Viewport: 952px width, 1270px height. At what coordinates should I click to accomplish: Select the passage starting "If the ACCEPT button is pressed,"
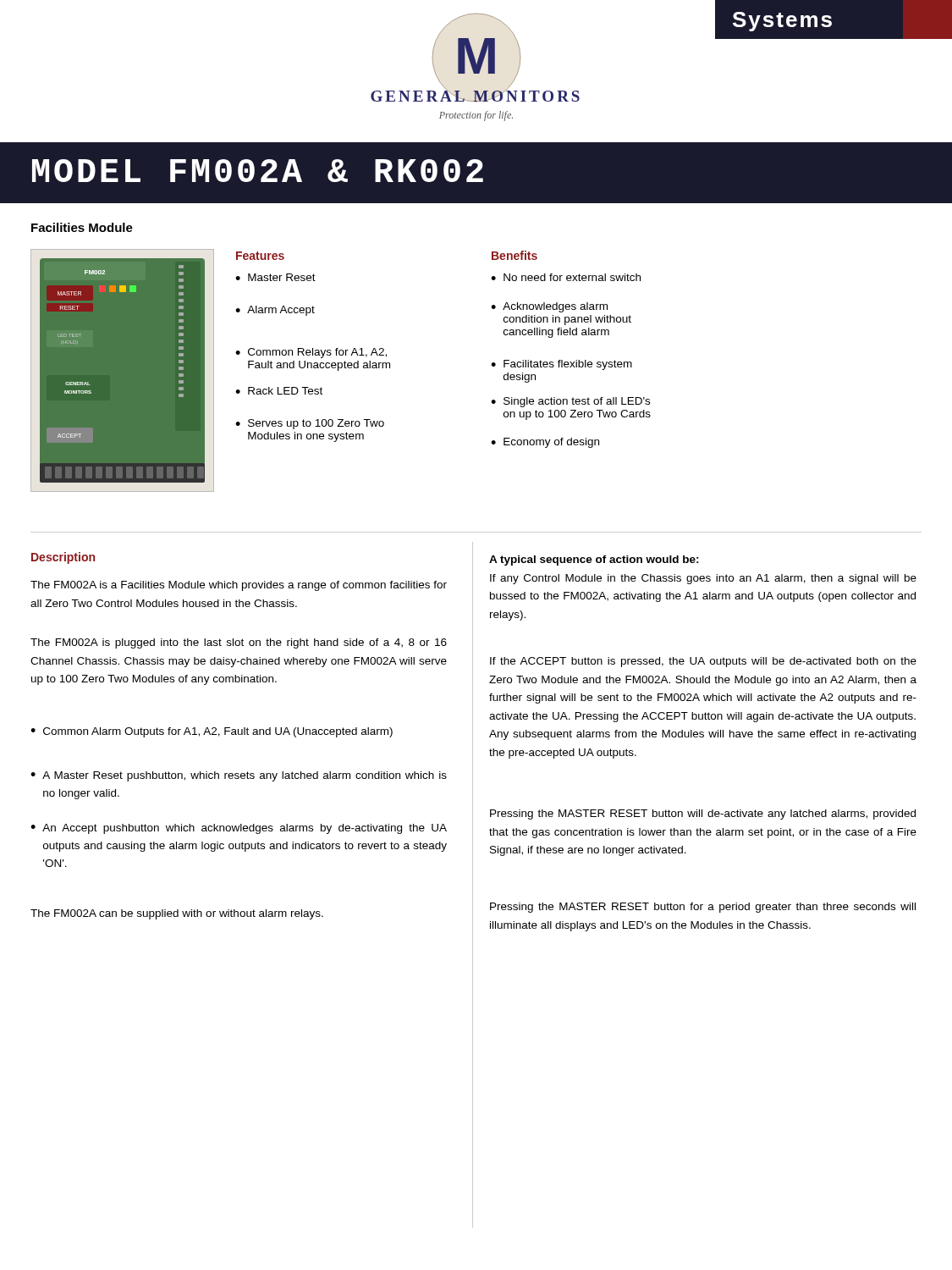(x=703, y=707)
